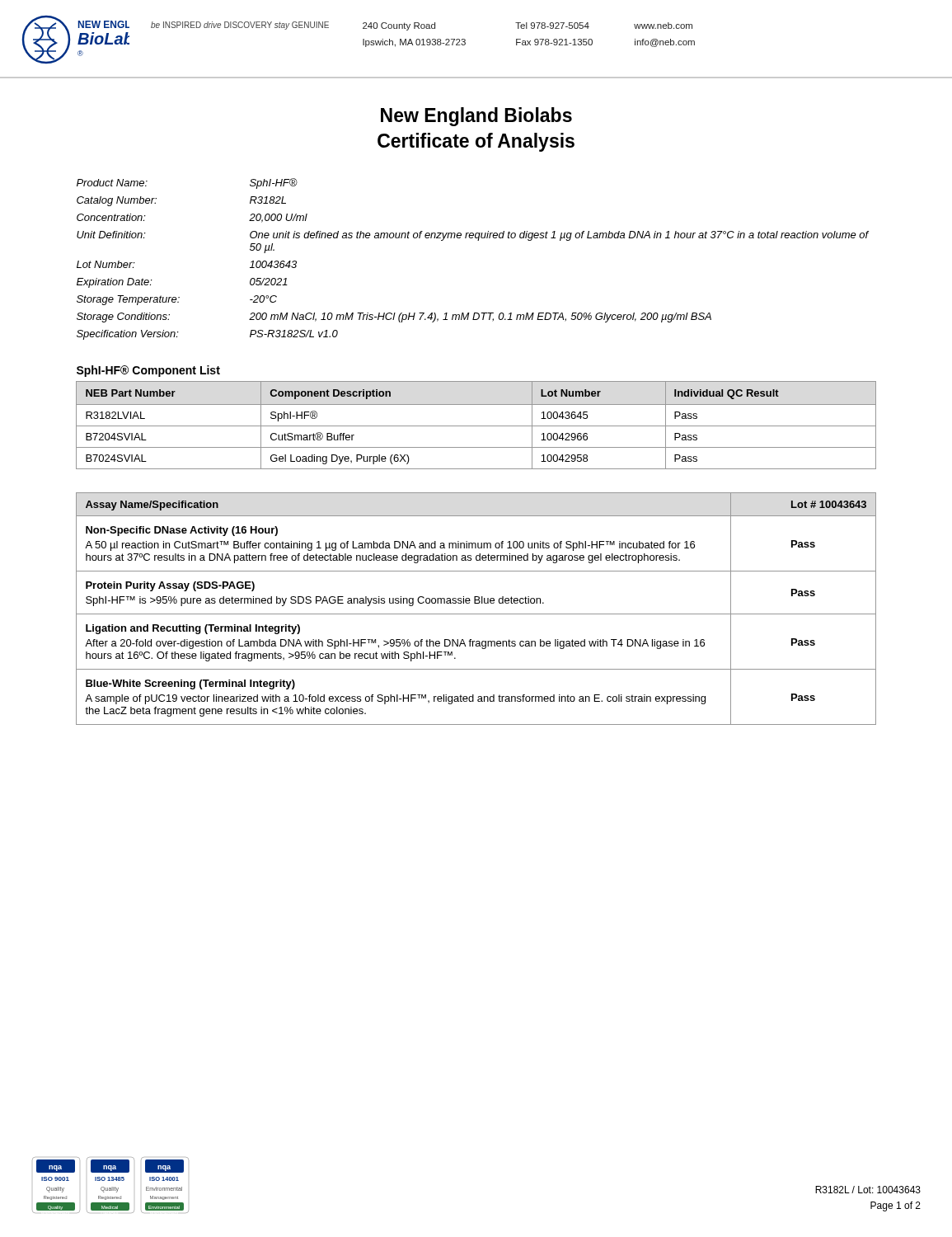Select the logo
952x1237 pixels.
click(x=110, y=1185)
